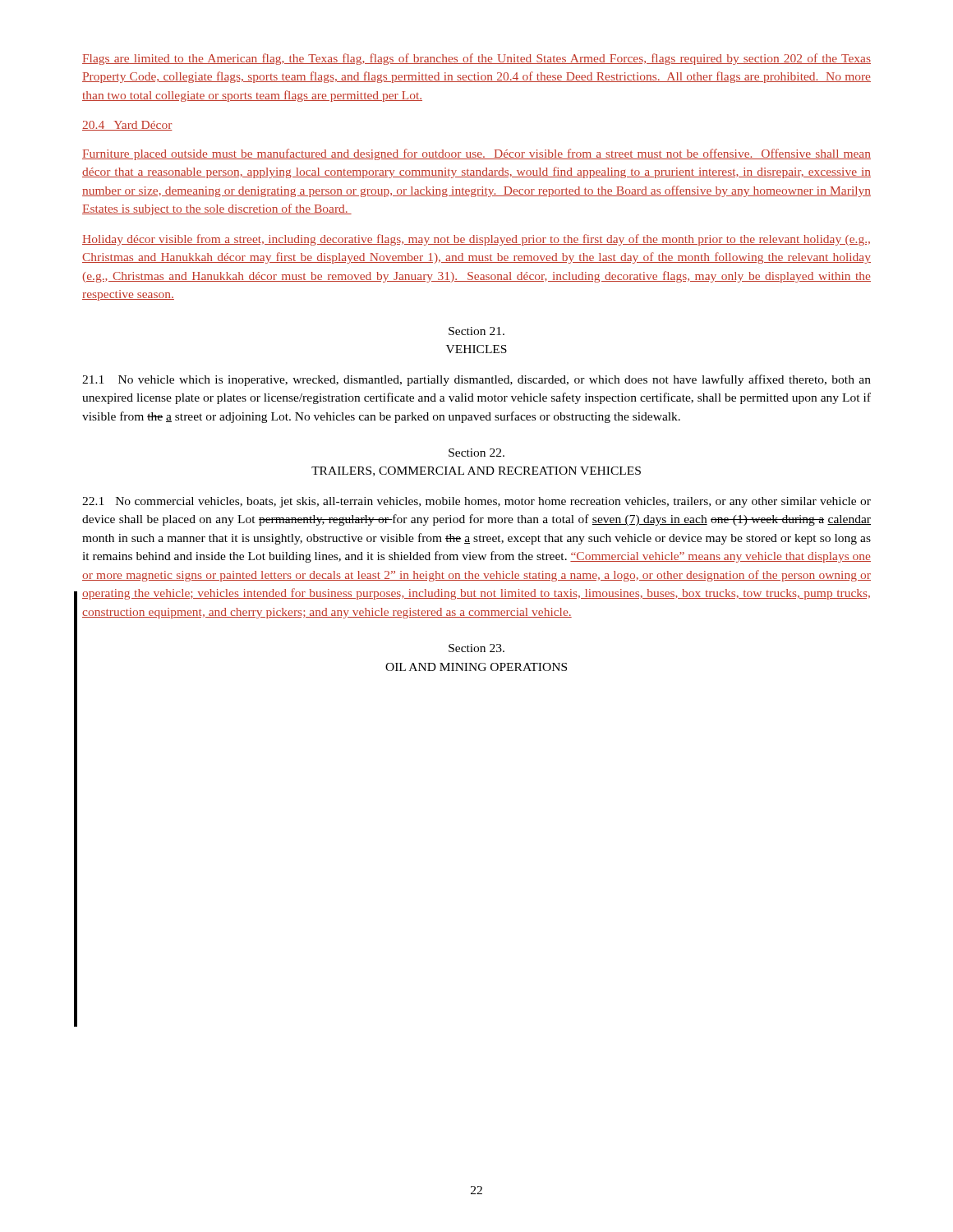This screenshot has width=953, height=1232.
Task: Locate the text block starting "Flags are limited to the American flag, the"
Action: pyautogui.click(x=476, y=76)
